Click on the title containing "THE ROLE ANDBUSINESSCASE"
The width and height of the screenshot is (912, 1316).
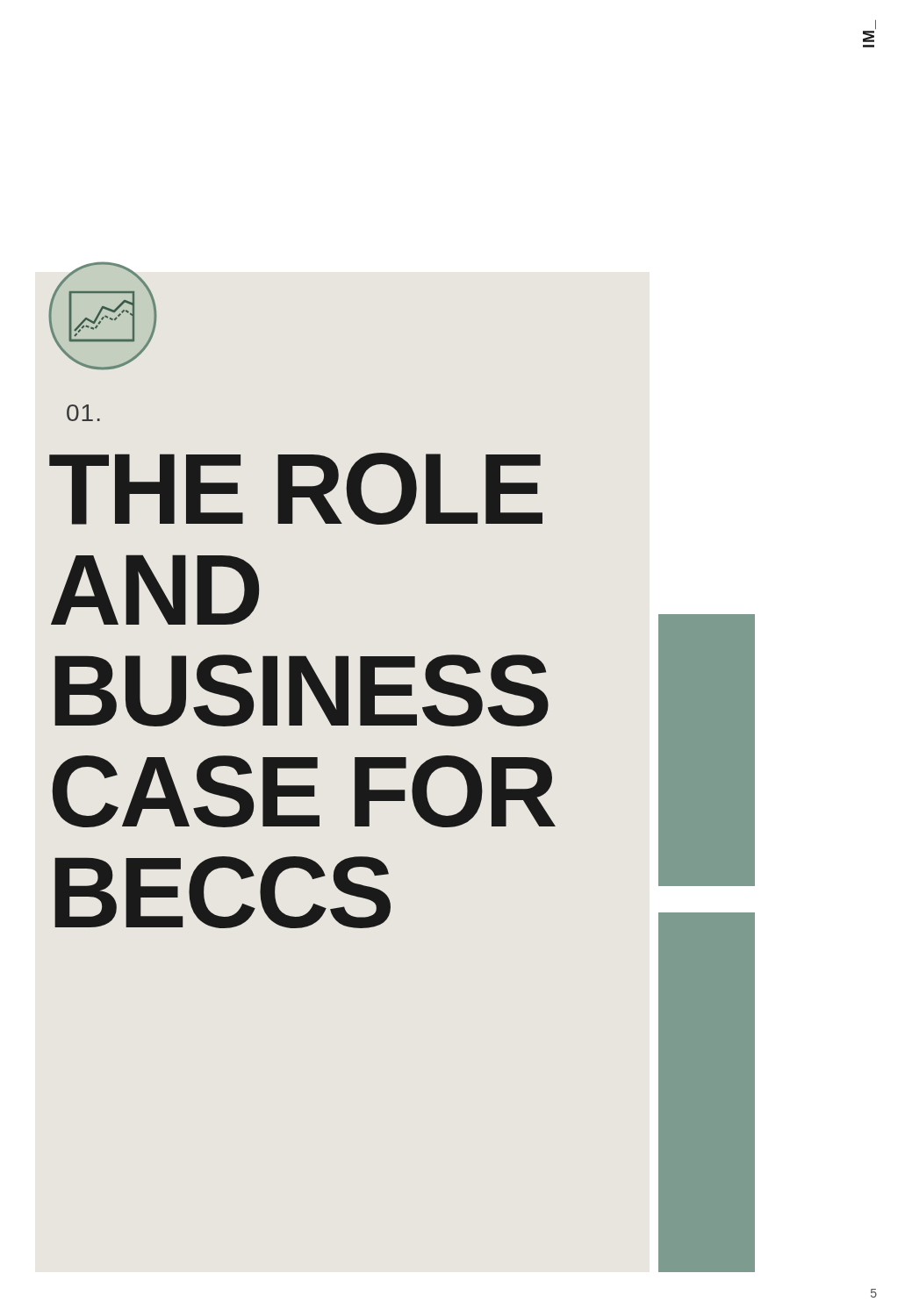pos(302,691)
